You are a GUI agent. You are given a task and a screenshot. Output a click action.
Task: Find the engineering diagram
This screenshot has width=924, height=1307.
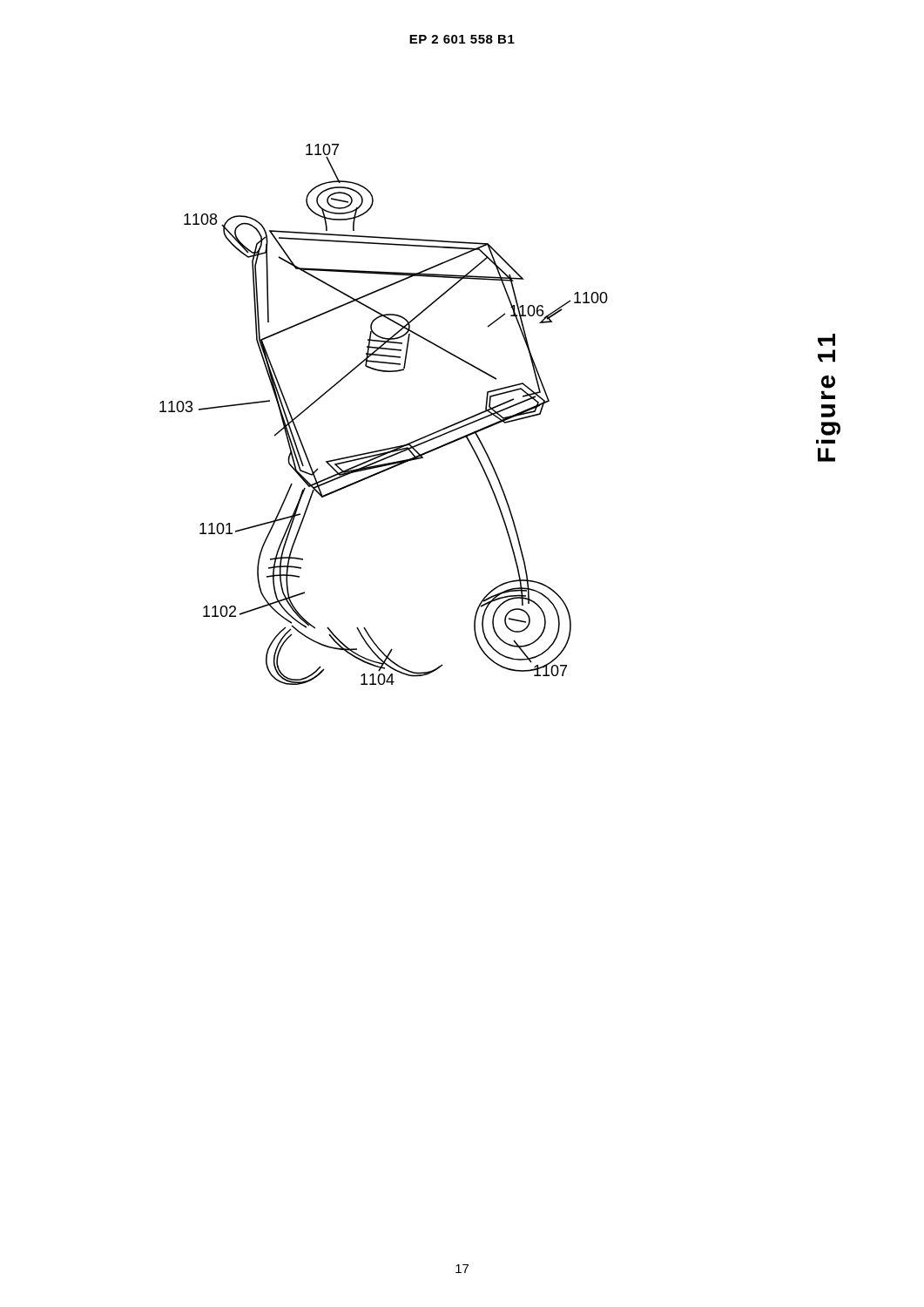tap(453, 427)
